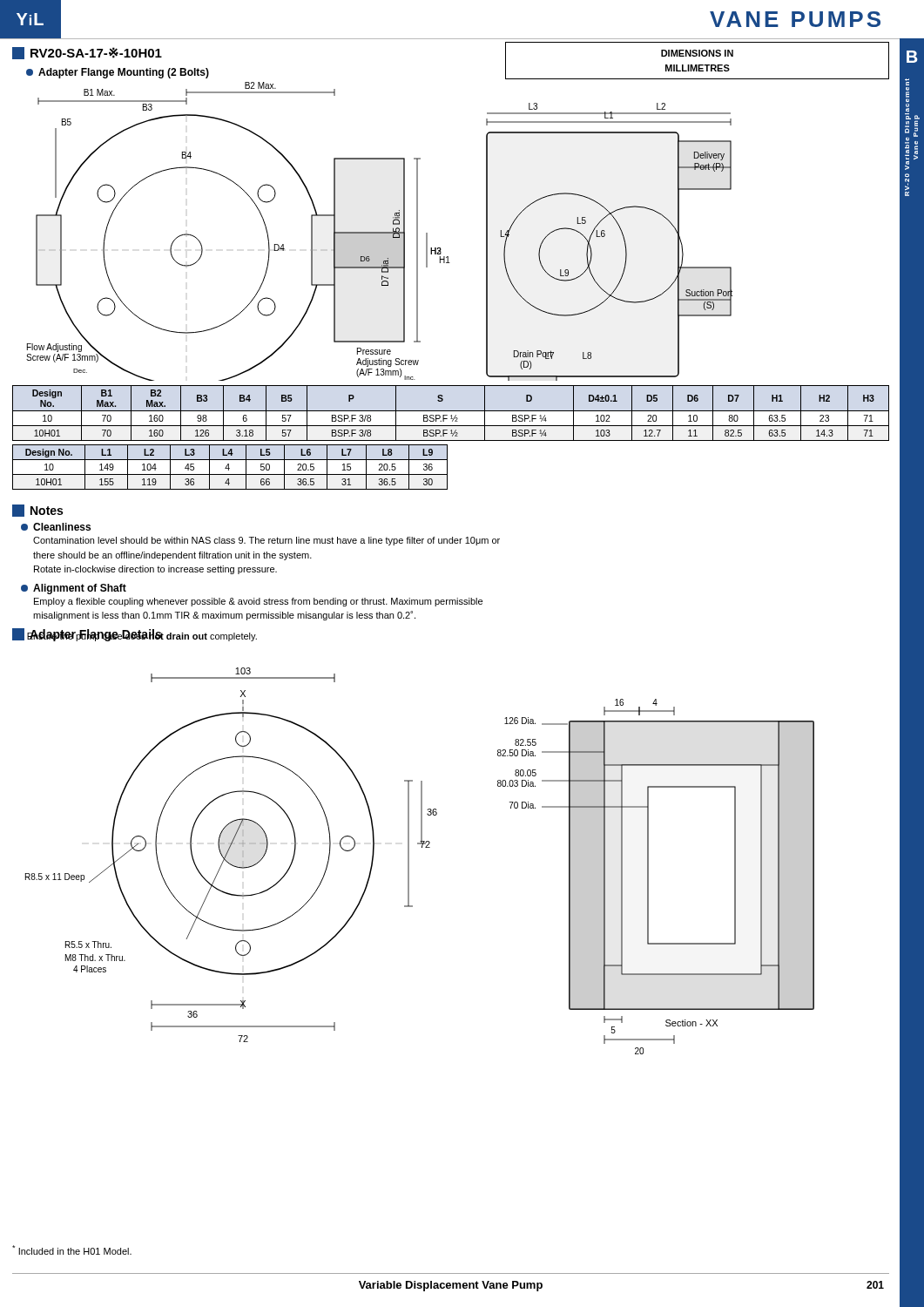The image size is (924, 1307).
Task: Locate the region starting "DIMENSIONS INMILLIMETRES"
Action: [697, 60]
